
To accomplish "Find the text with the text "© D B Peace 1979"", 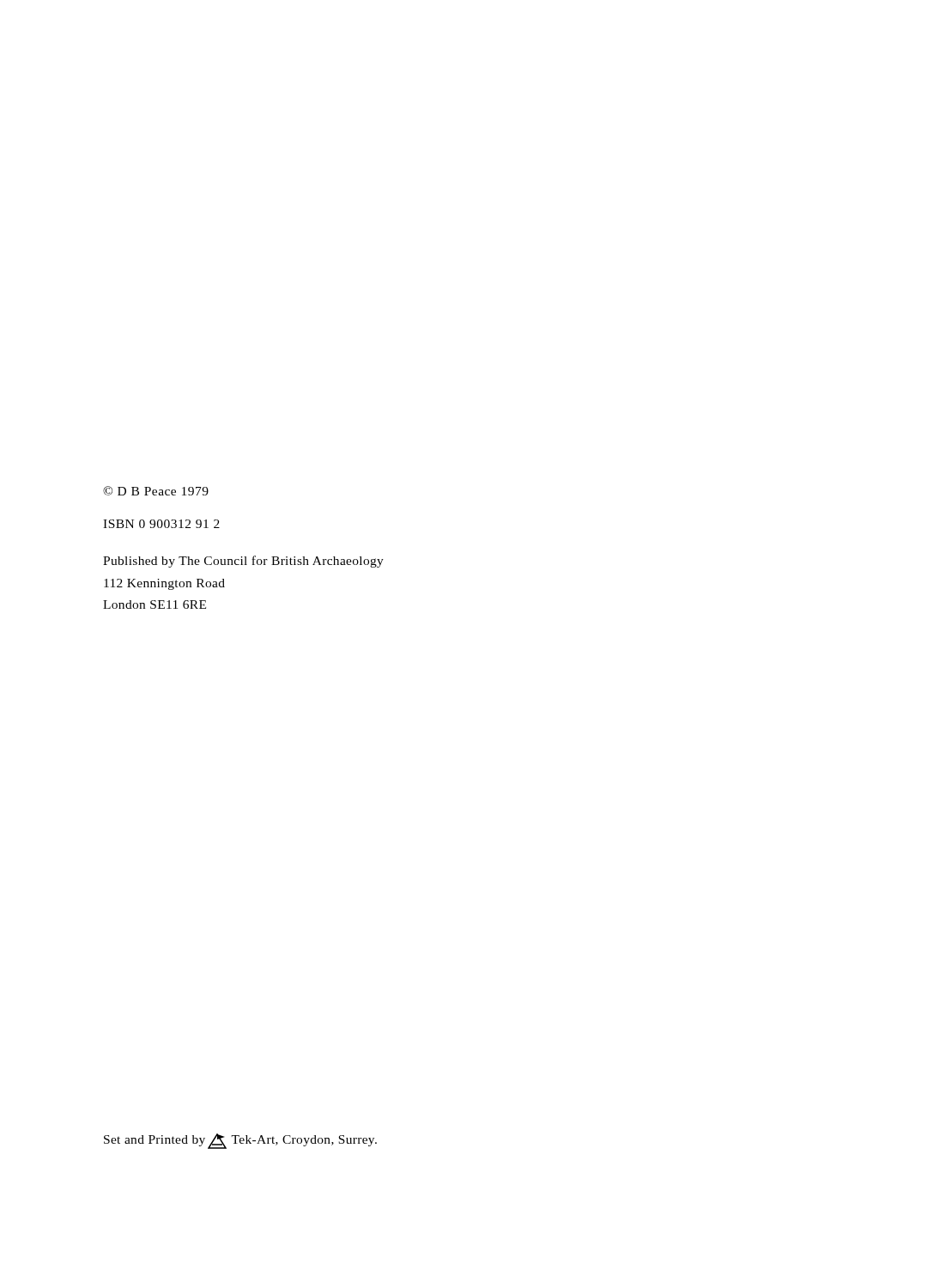I will pyautogui.click(x=156, y=491).
